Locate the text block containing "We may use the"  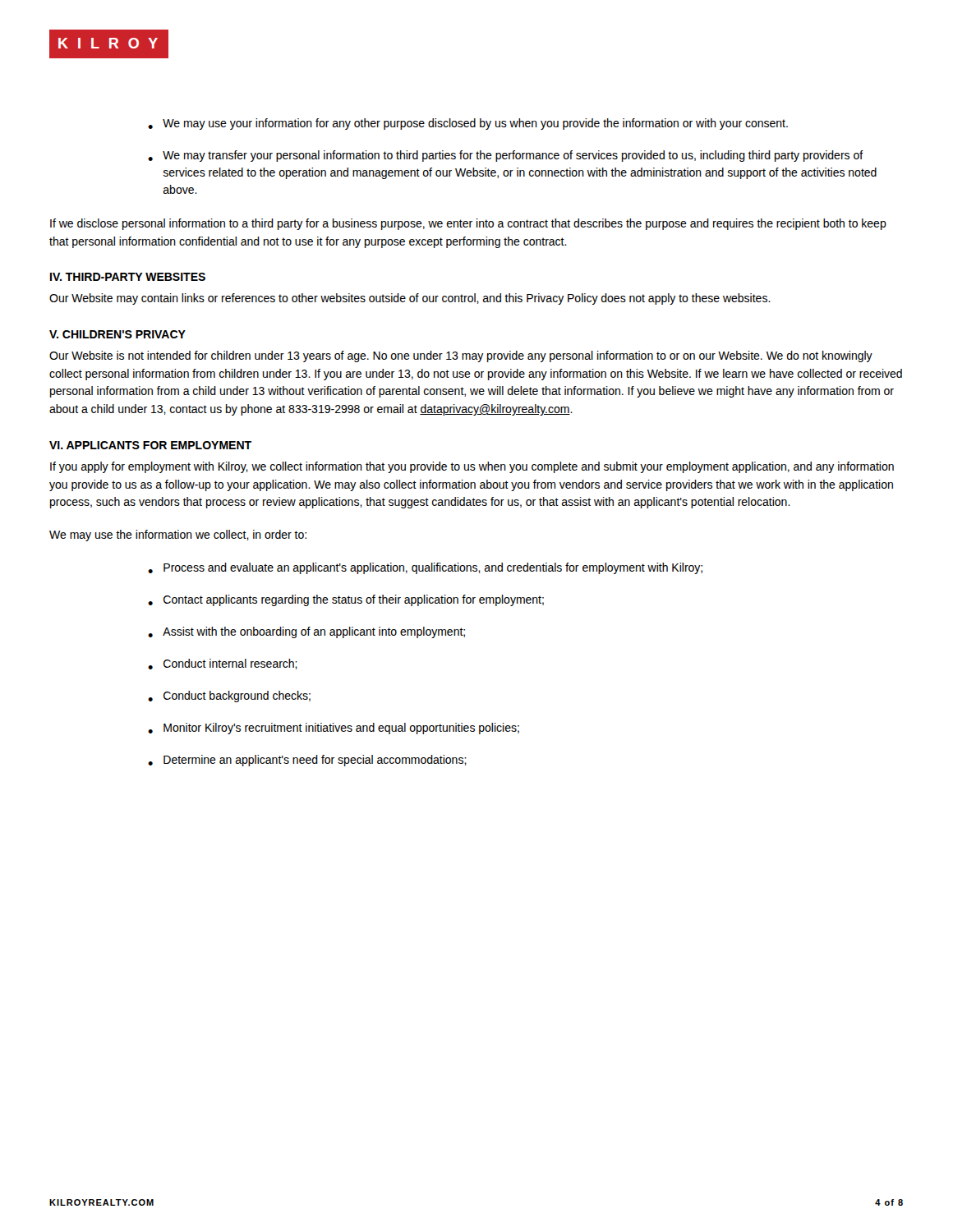tap(178, 535)
